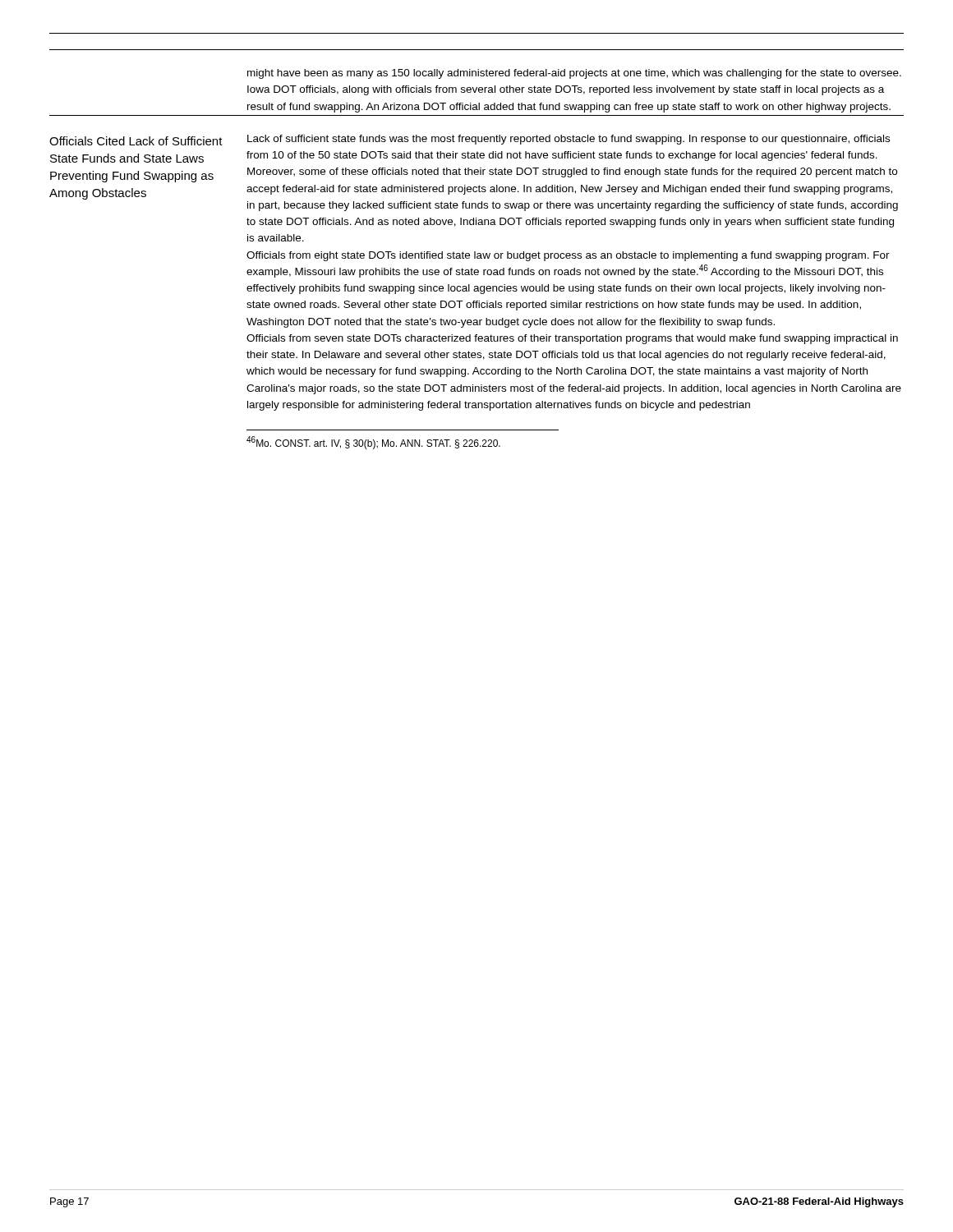Locate the text block containing "might have been as many as"

pyautogui.click(x=575, y=90)
